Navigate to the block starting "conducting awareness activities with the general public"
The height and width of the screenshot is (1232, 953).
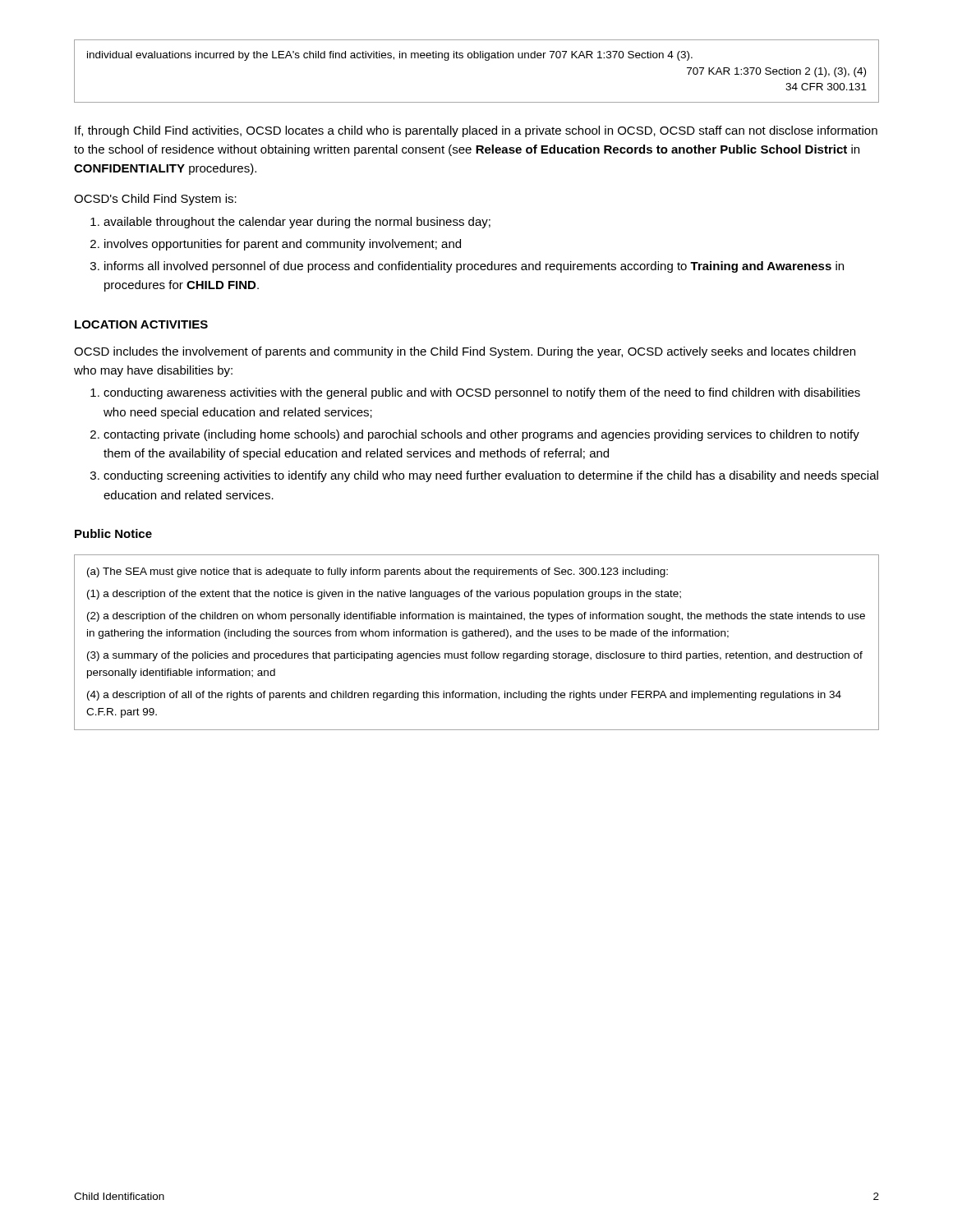[476, 402]
